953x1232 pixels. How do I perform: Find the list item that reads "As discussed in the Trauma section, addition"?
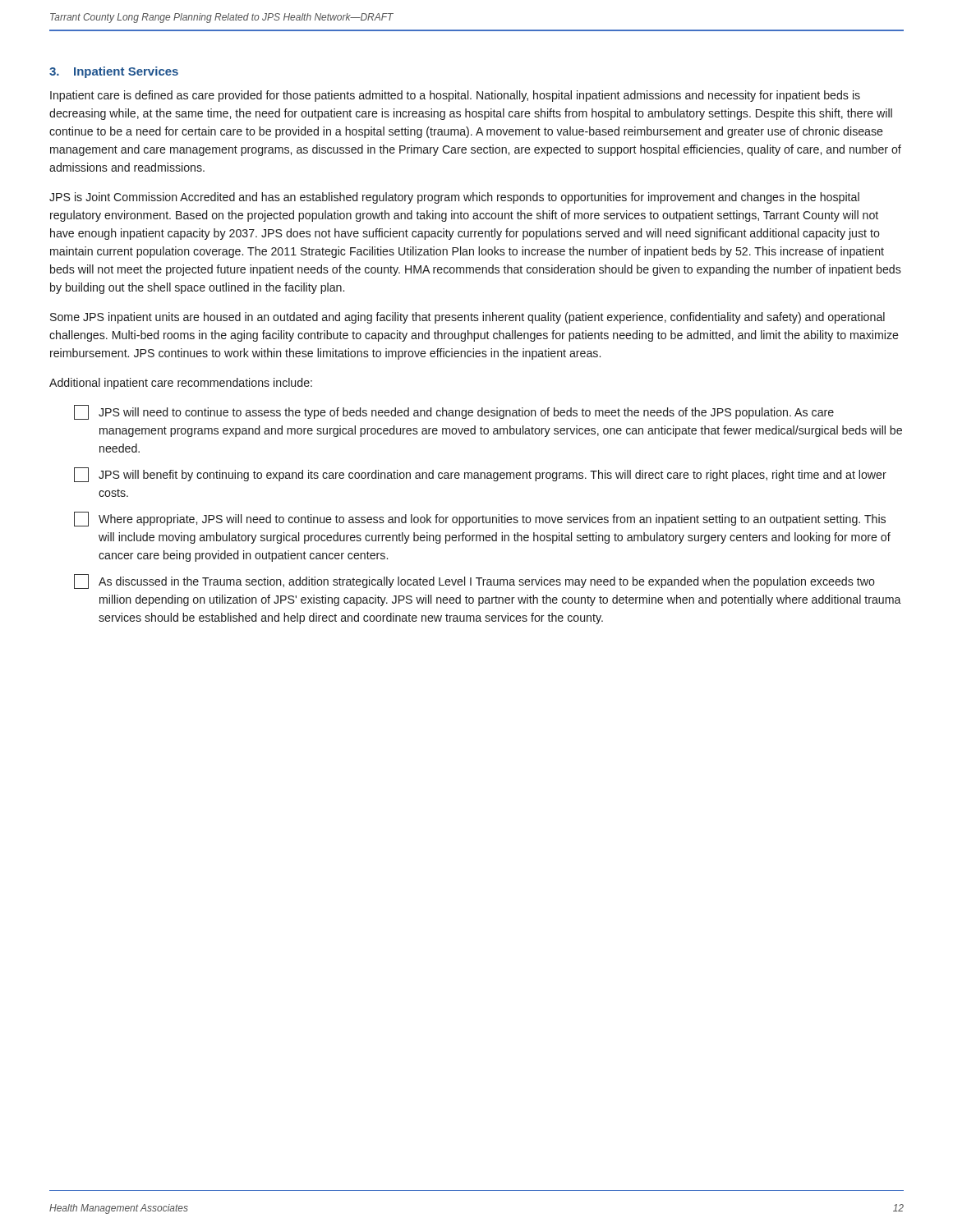pos(489,600)
